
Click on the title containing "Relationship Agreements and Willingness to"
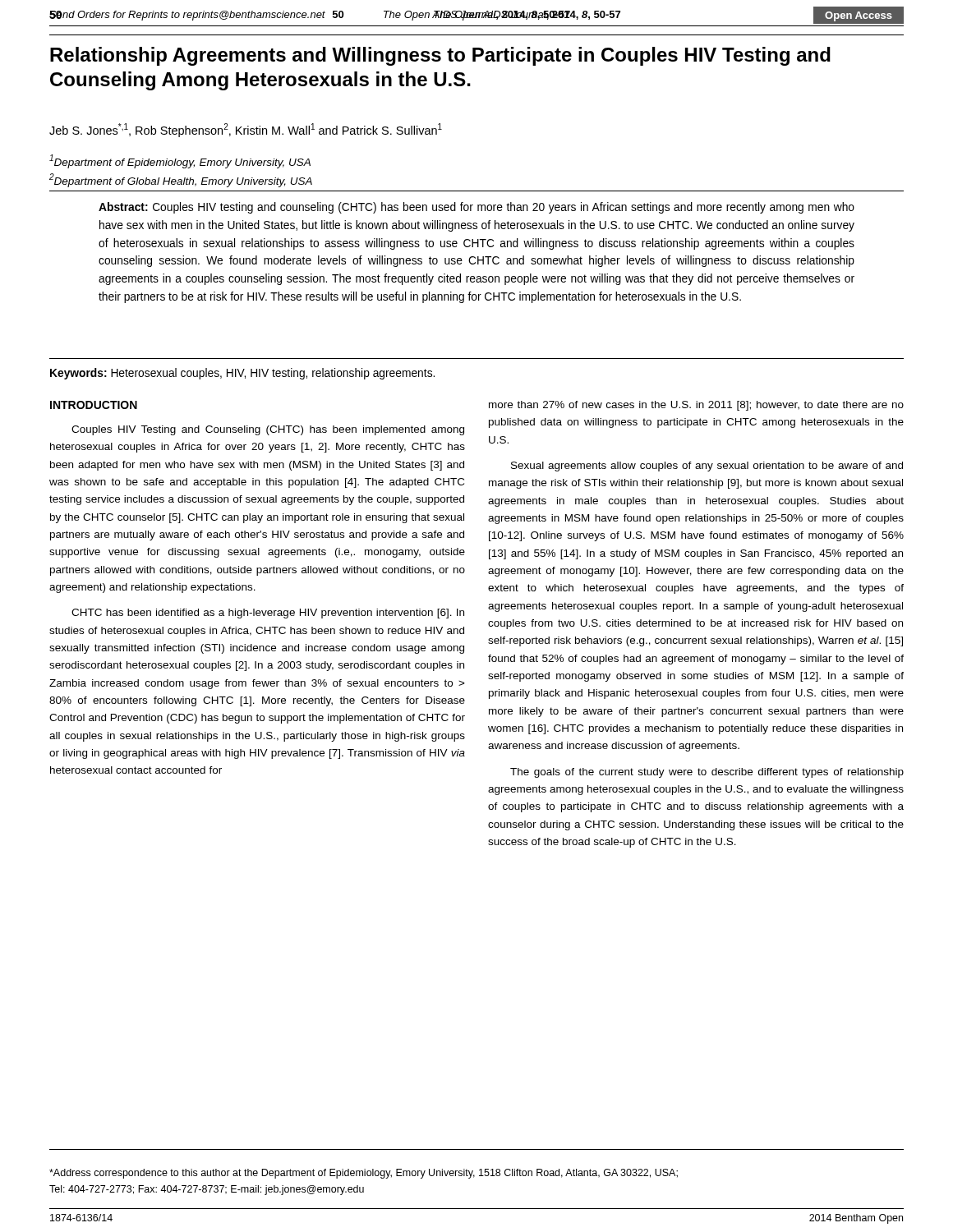[x=440, y=67]
